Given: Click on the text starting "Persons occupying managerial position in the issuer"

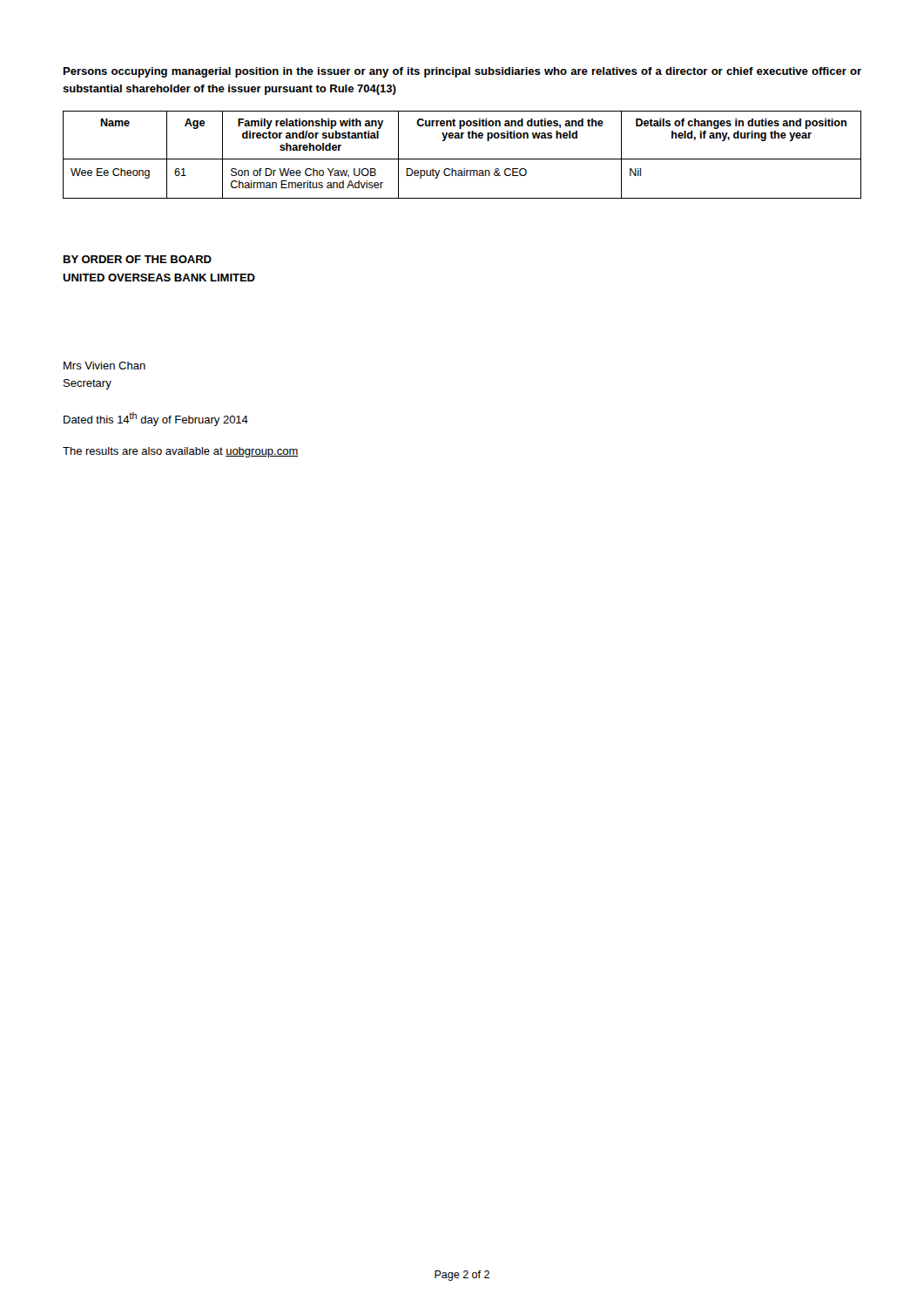Looking at the screenshot, I should 462,79.
